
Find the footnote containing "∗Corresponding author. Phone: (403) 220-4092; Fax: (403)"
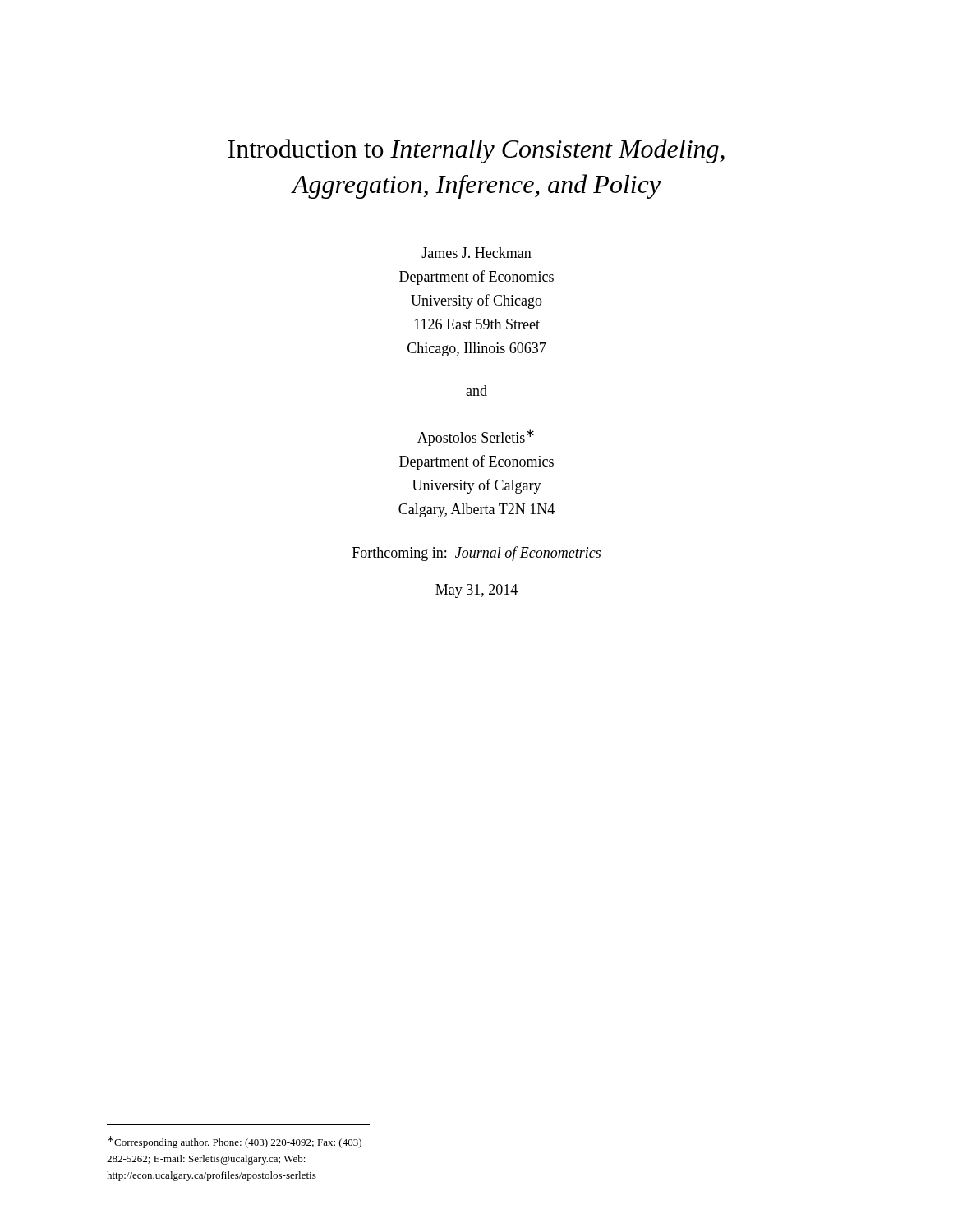pos(234,1157)
